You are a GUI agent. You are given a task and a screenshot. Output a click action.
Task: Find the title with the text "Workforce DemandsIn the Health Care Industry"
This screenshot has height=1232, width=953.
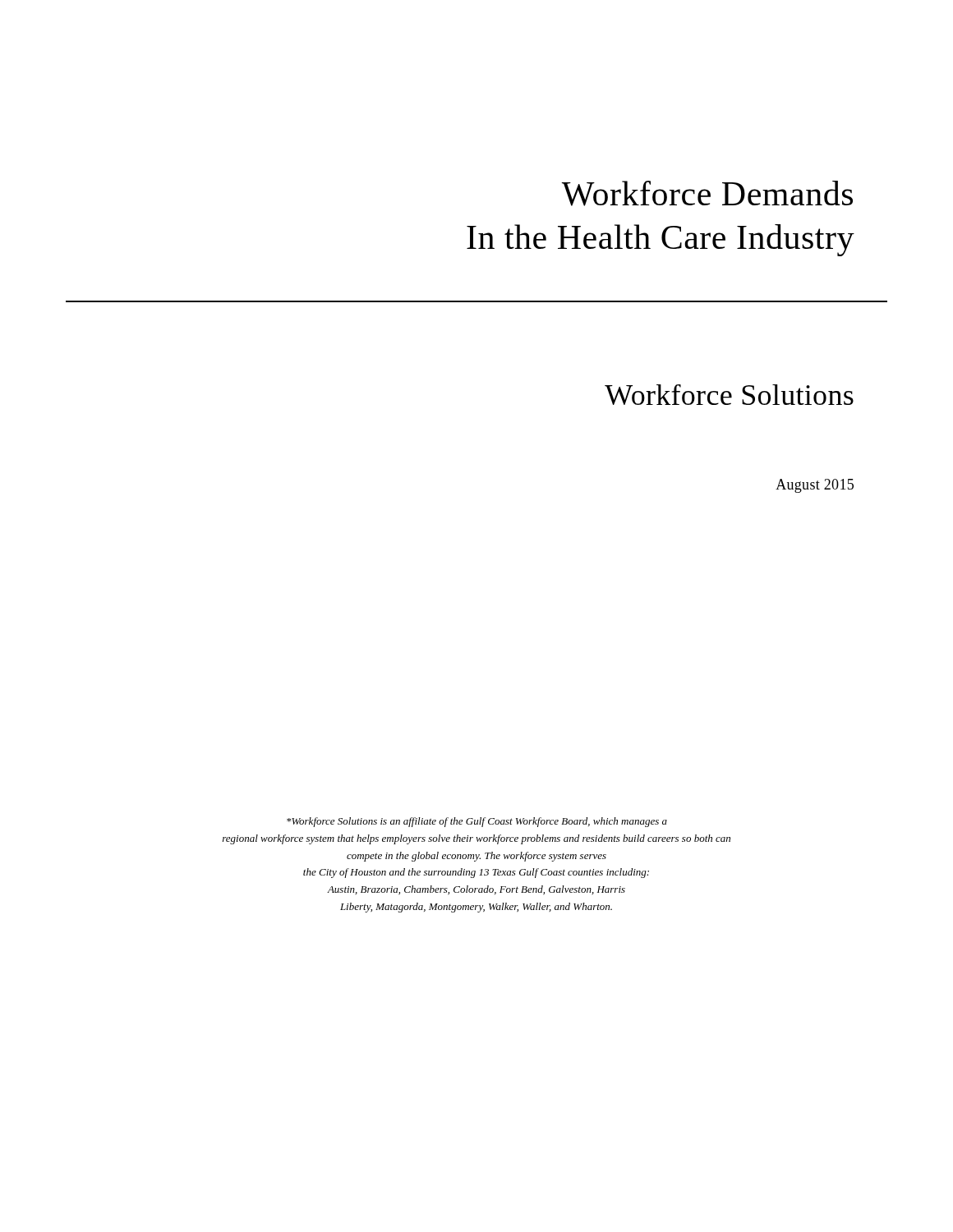[660, 216]
